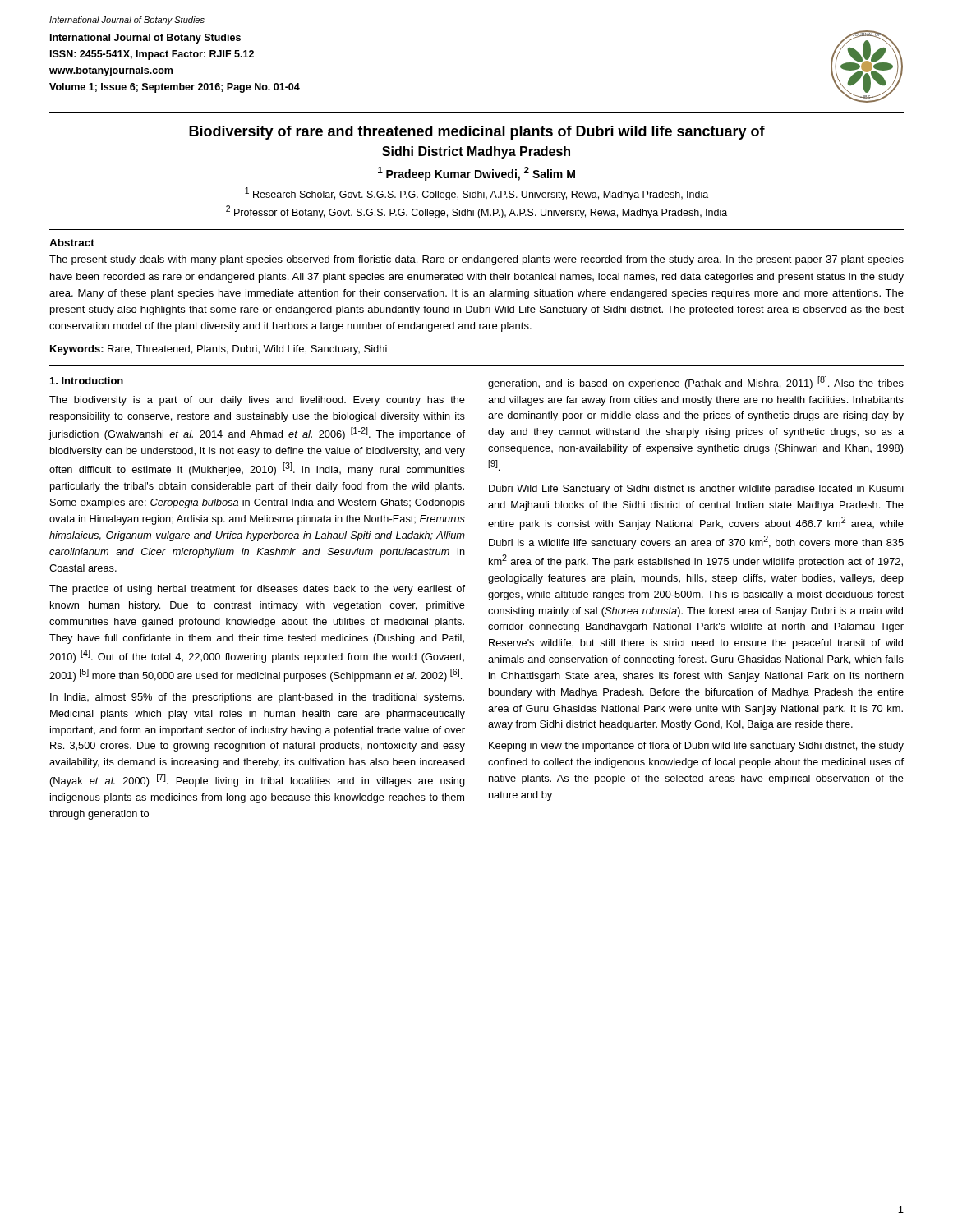The image size is (953, 1232).
Task: Click on the passage starting "1 Research Scholar, Govt. S.G.S."
Action: (476, 203)
